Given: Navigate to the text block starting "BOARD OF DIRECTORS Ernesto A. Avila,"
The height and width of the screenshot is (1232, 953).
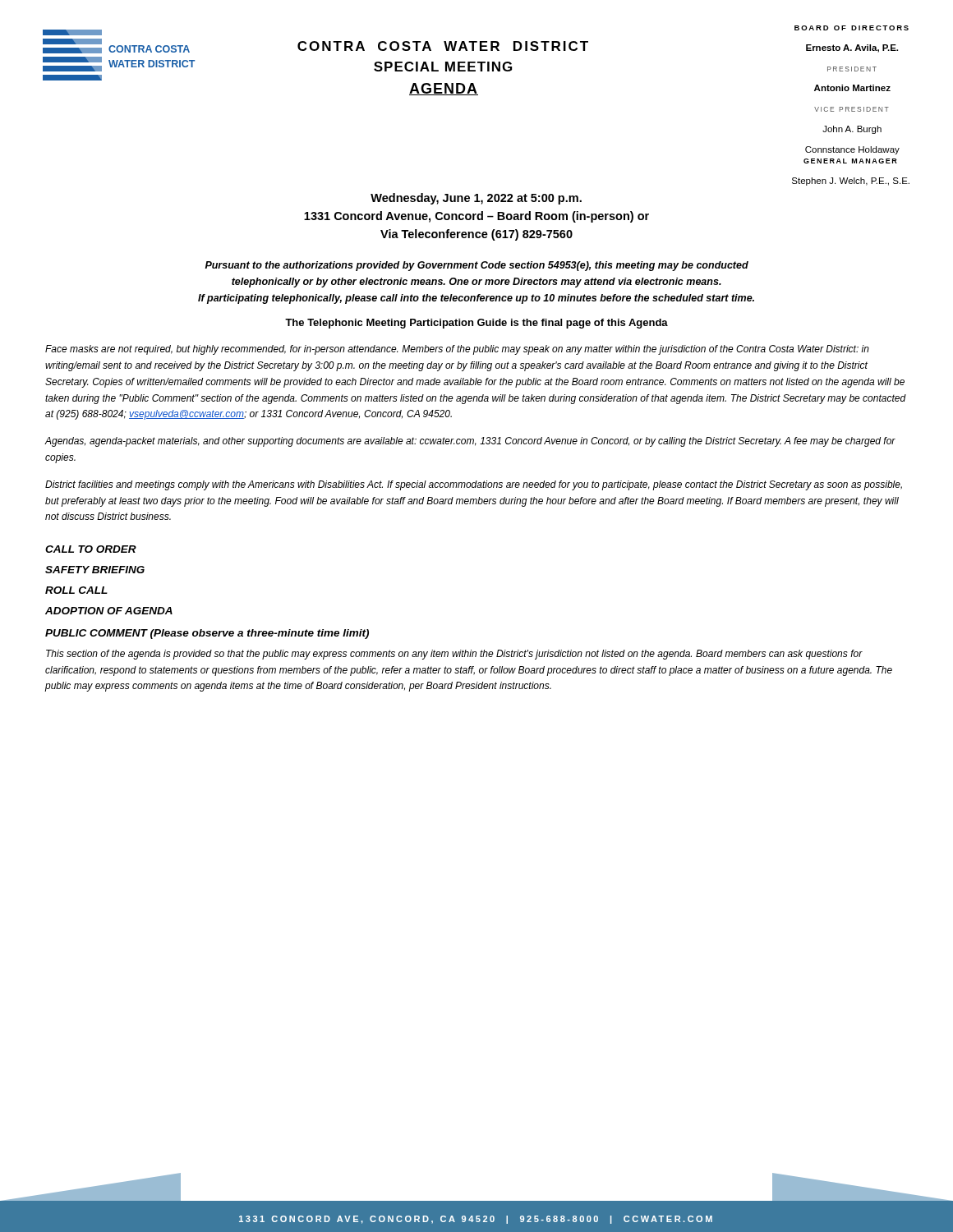Looking at the screenshot, I should 852,89.
